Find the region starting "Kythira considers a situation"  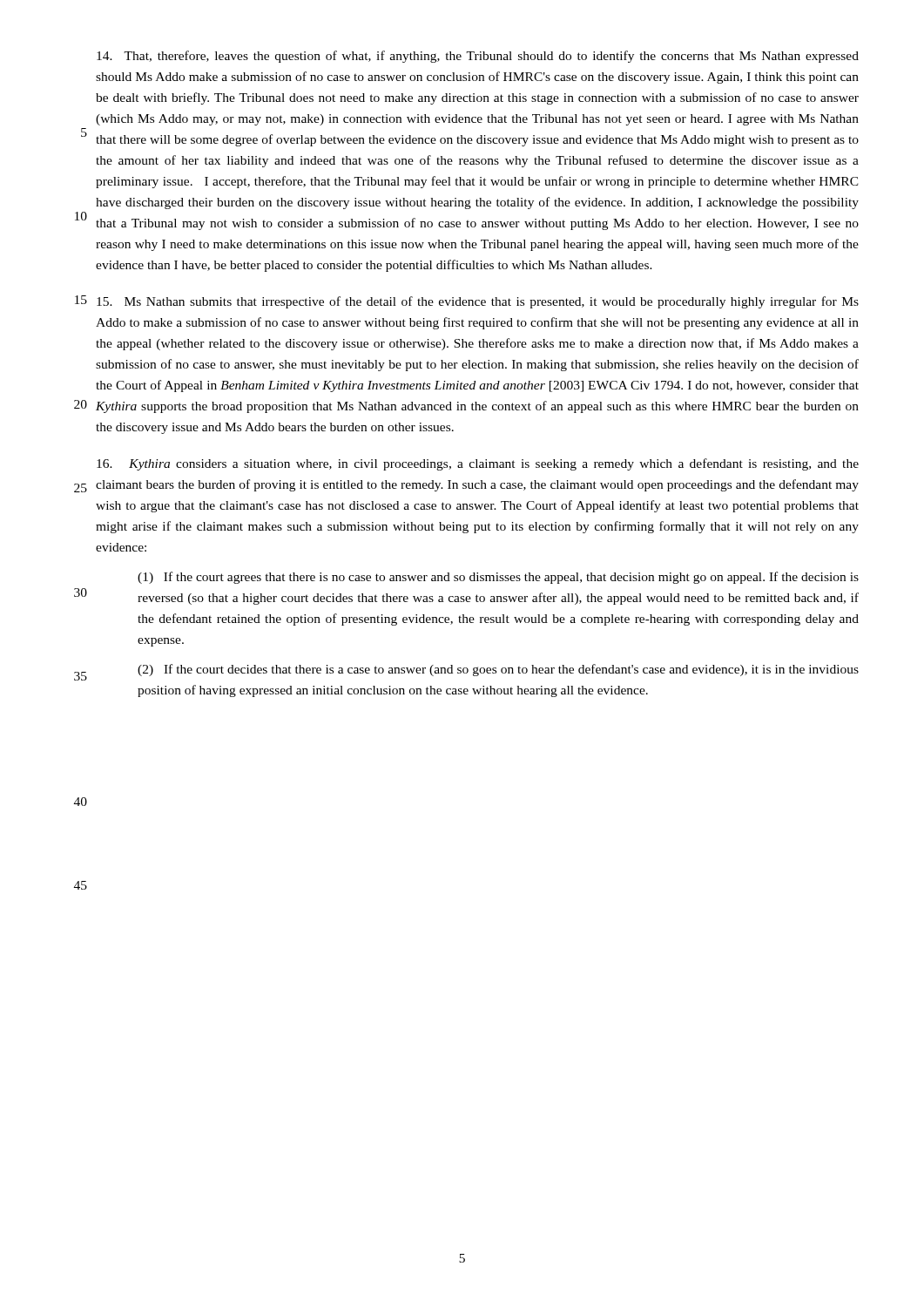(x=477, y=505)
